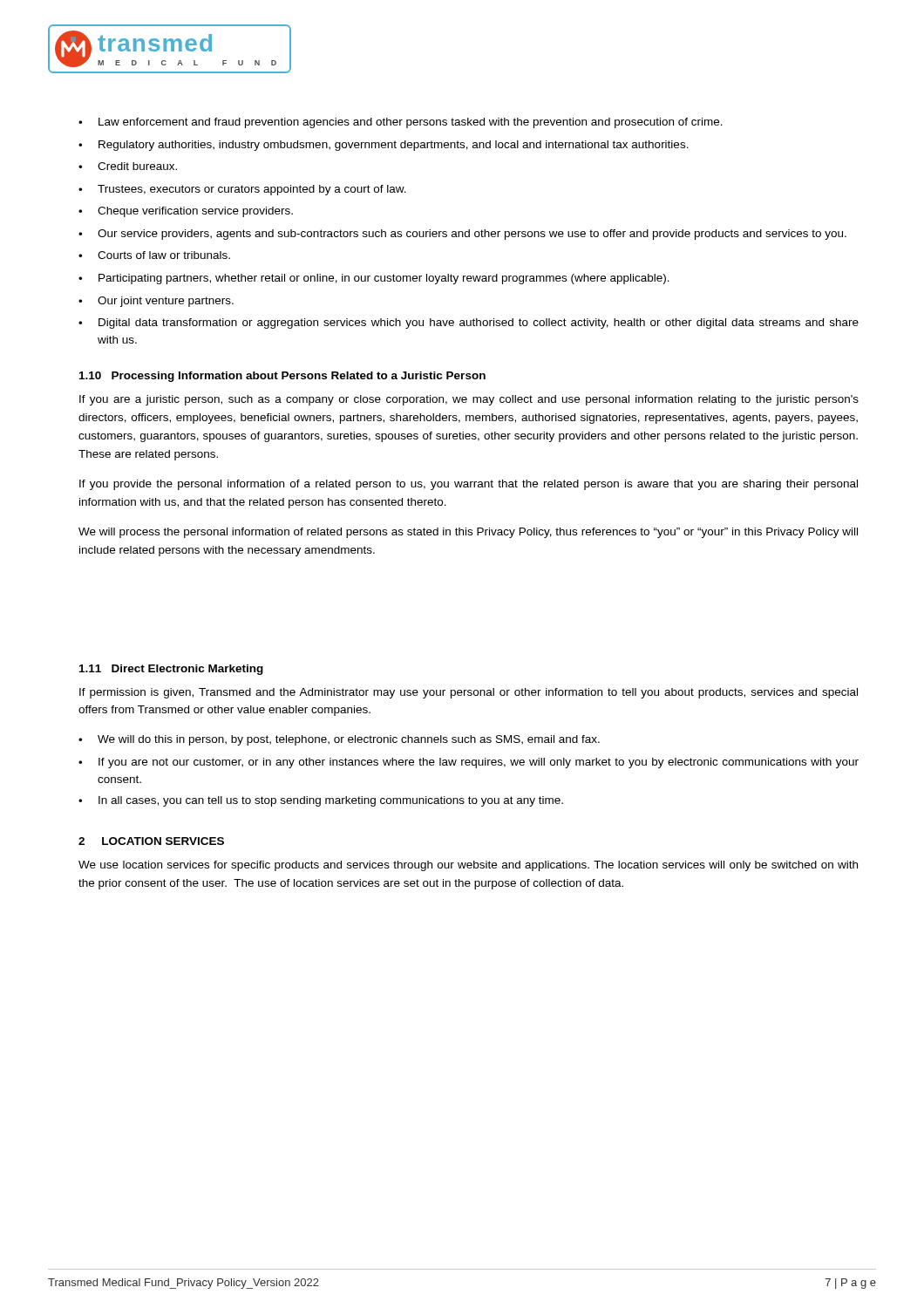Find "1.11 Direct Electronic Marketing" on this page
The width and height of the screenshot is (924, 1308).
tap(171, 668)
